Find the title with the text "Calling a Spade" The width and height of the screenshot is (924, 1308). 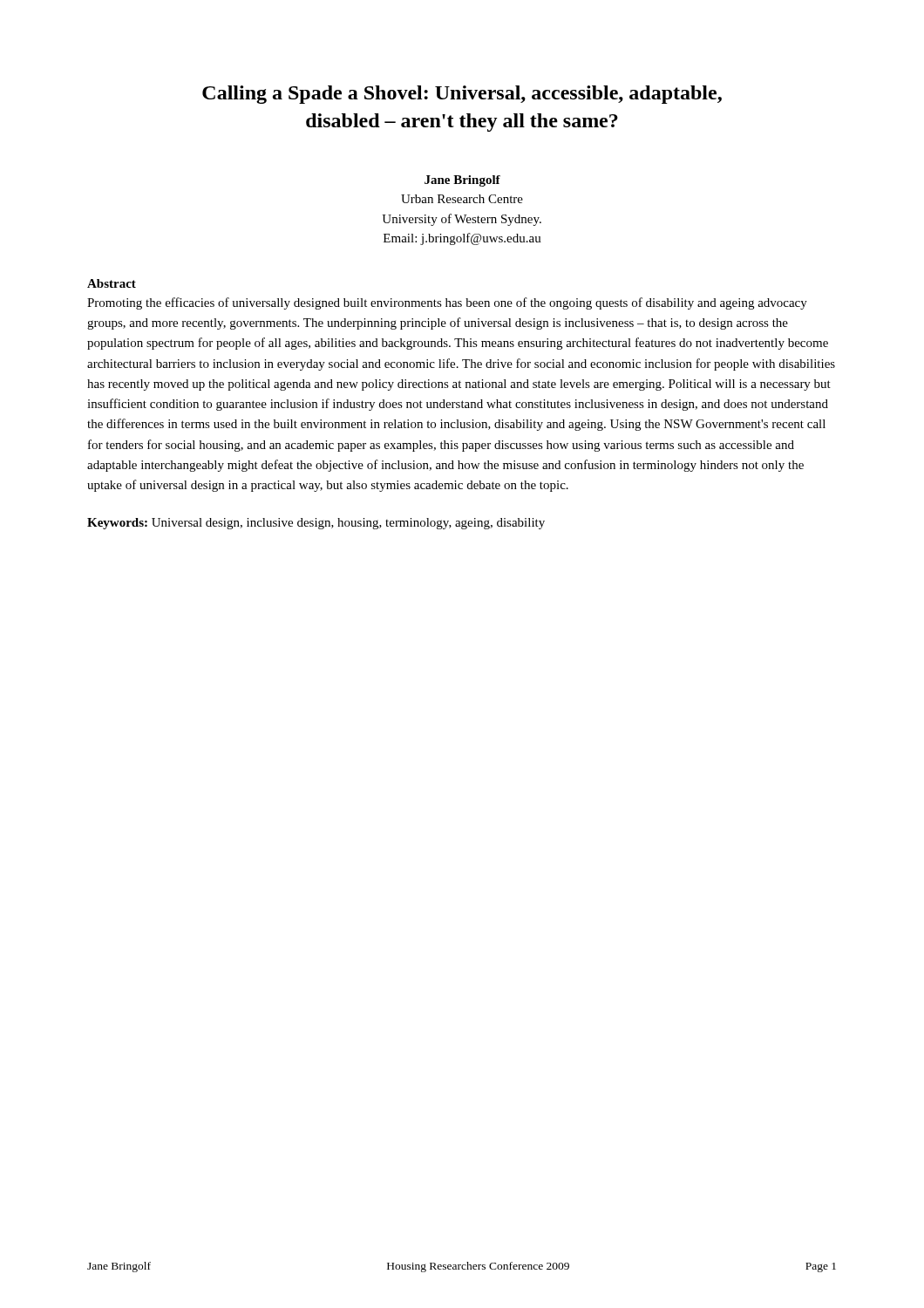tap(462, 107)
